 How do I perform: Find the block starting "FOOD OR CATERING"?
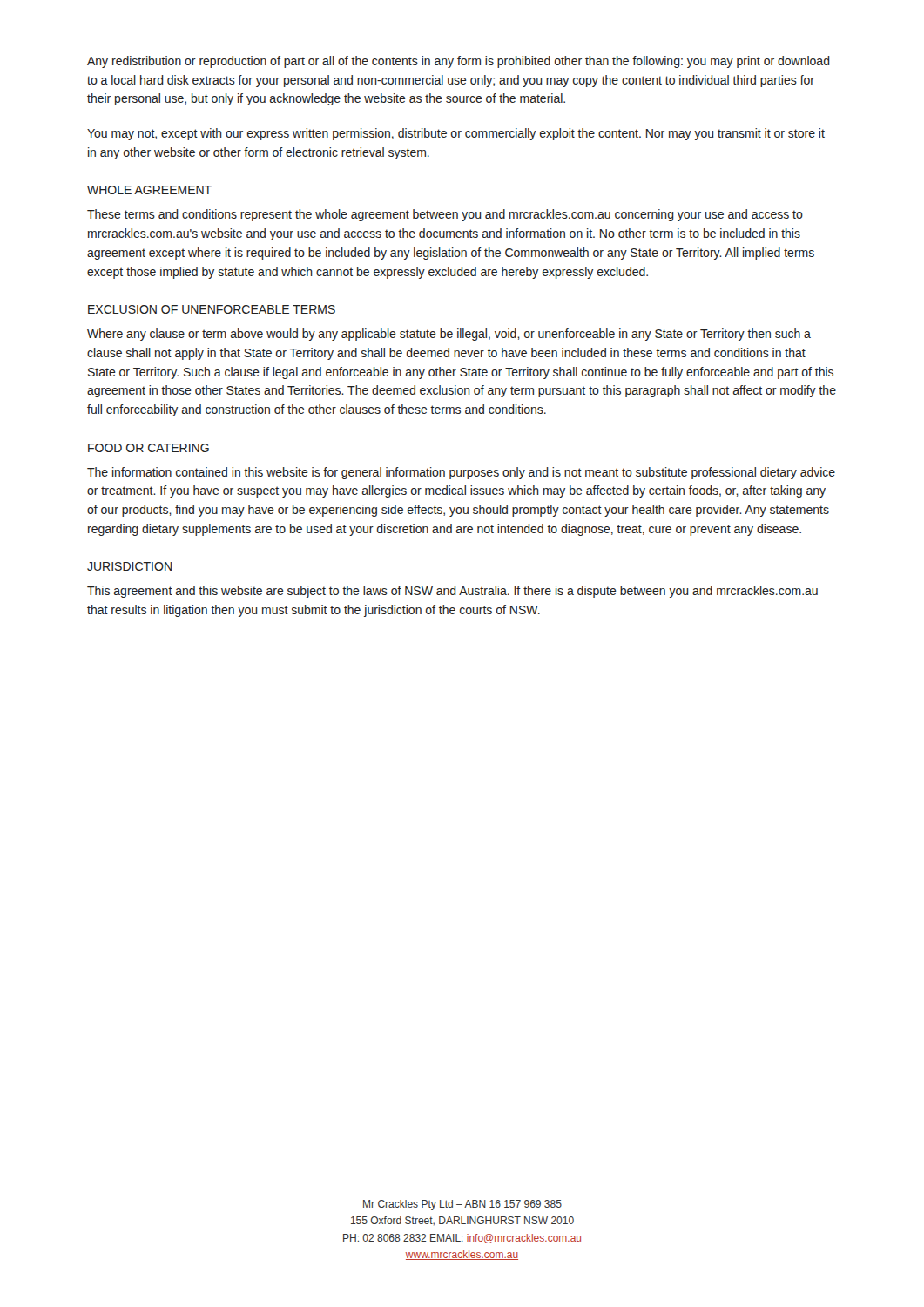click(x=148, y=448)
